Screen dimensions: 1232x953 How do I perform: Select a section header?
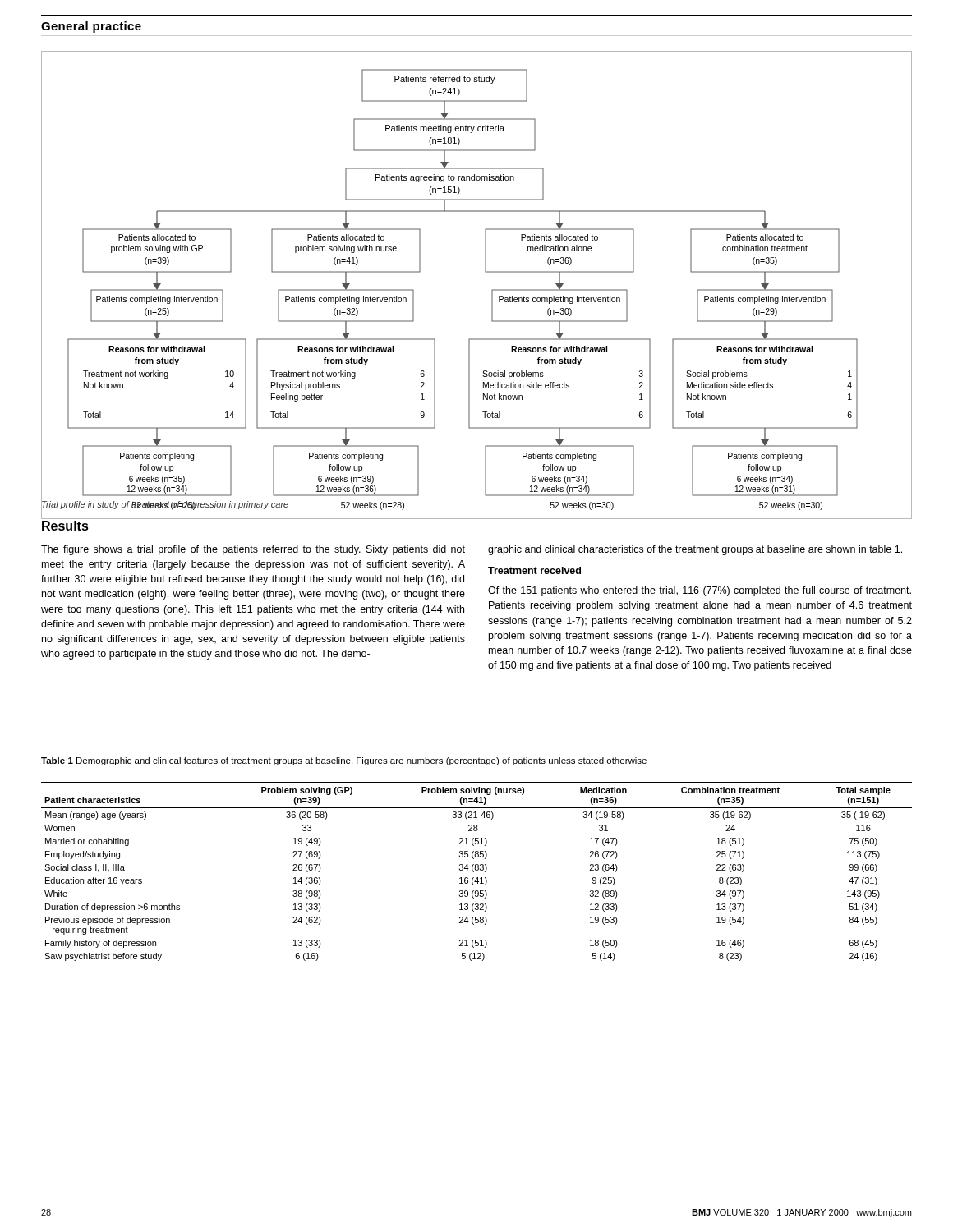[x=65, y=526]
